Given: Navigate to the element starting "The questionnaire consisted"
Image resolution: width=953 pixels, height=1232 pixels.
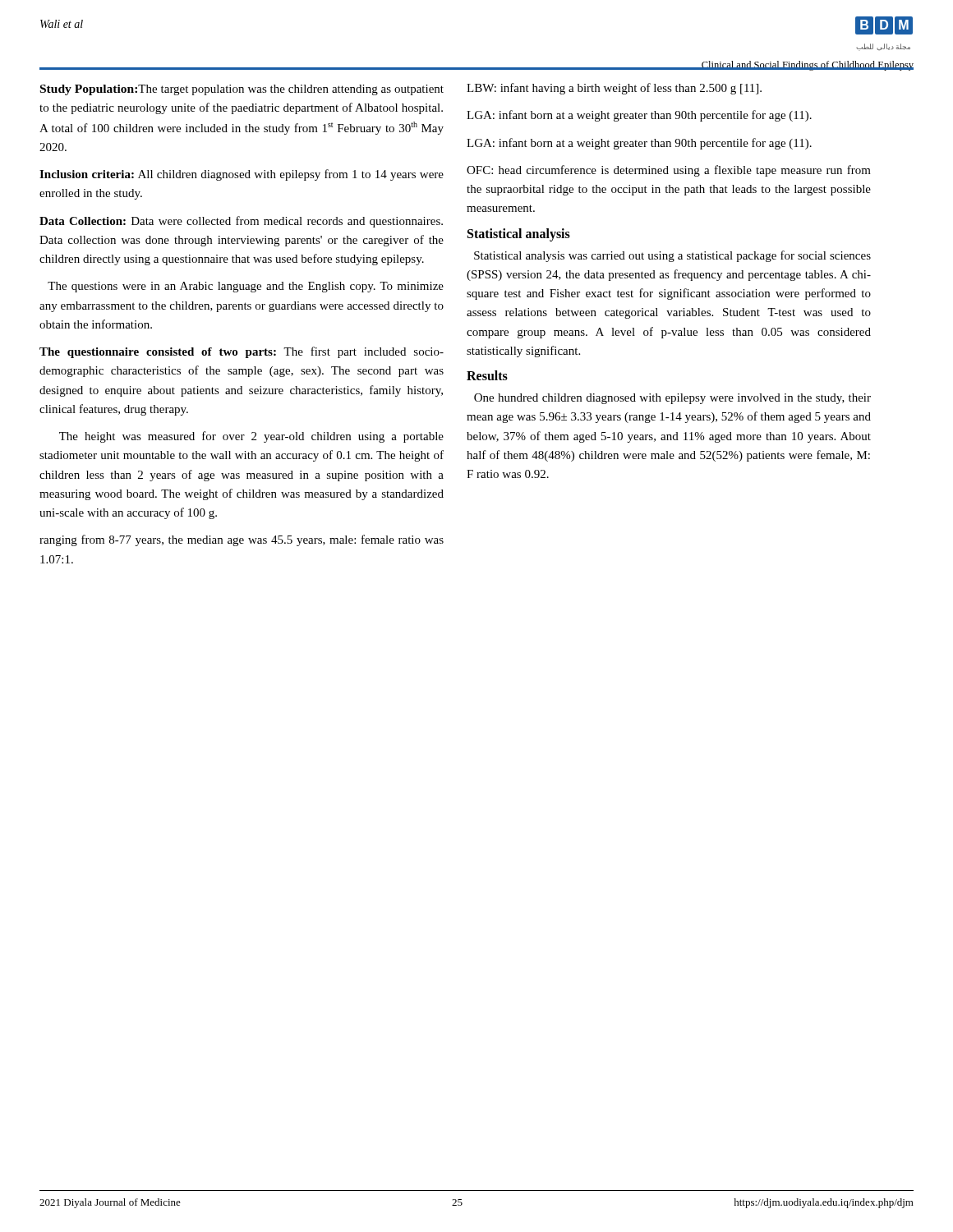Looking at the screenshot, I should [x=242, y=381].
